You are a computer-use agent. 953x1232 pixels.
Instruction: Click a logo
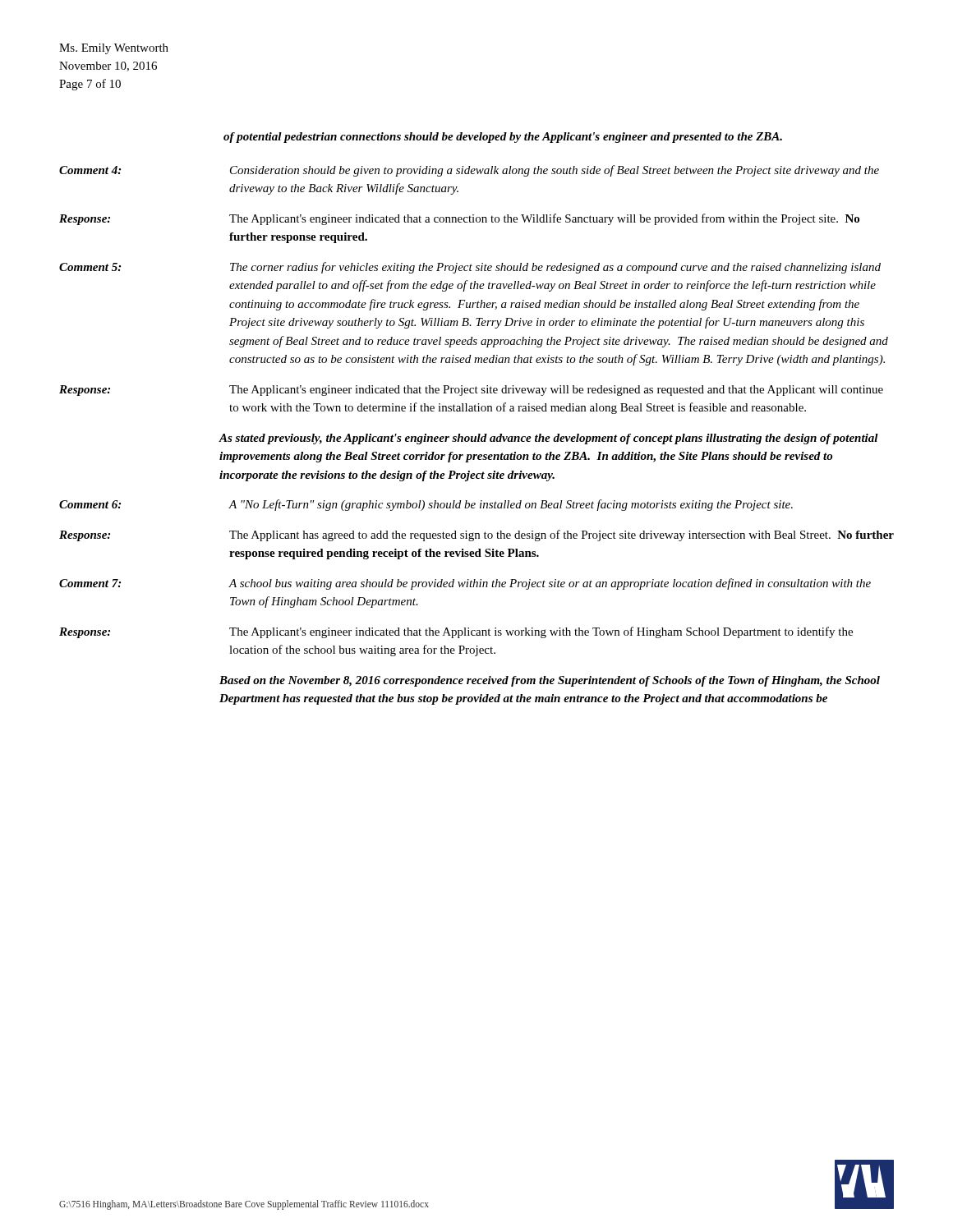coord(864,1184)
